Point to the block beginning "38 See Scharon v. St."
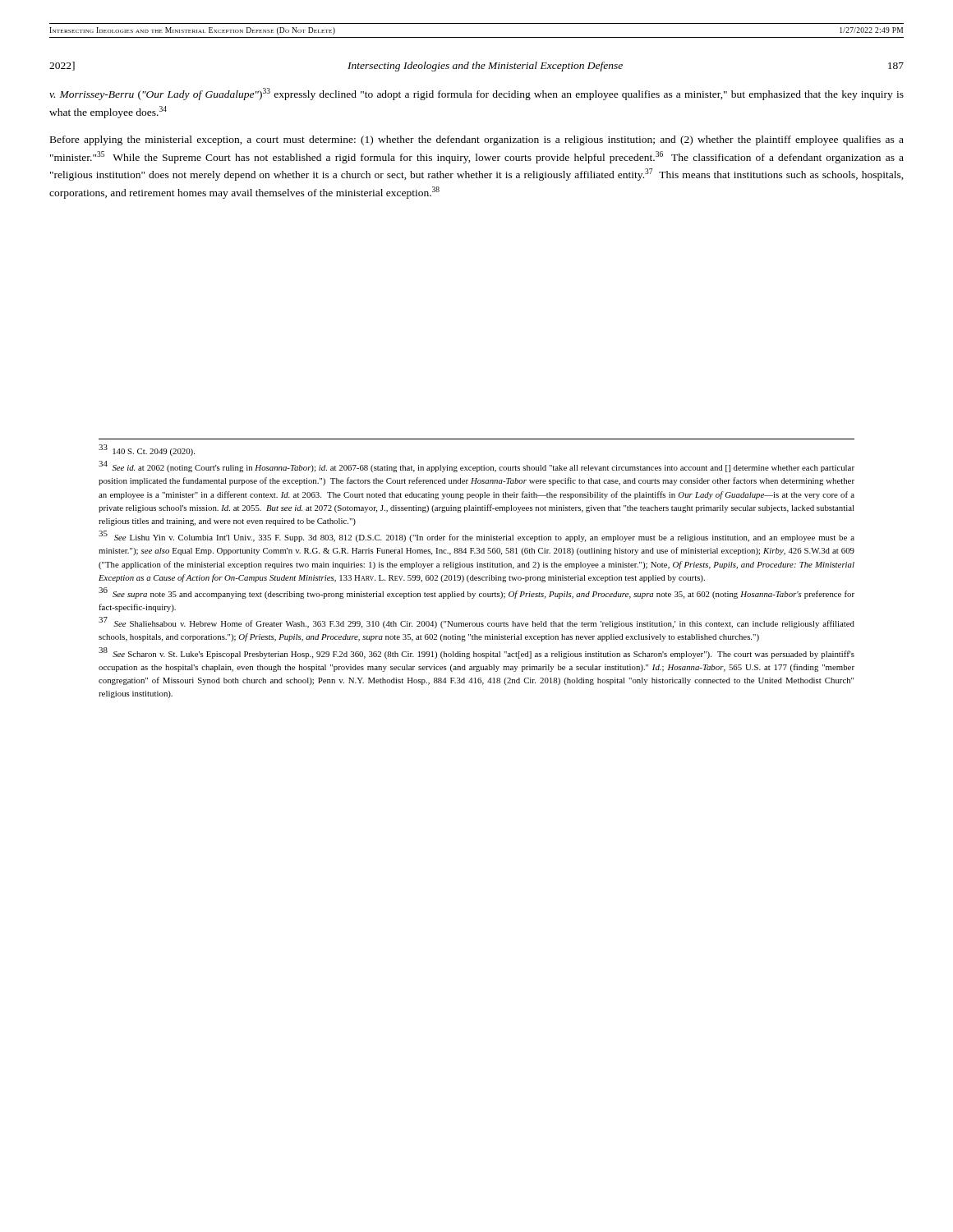953x1232 pixels. 476,673
